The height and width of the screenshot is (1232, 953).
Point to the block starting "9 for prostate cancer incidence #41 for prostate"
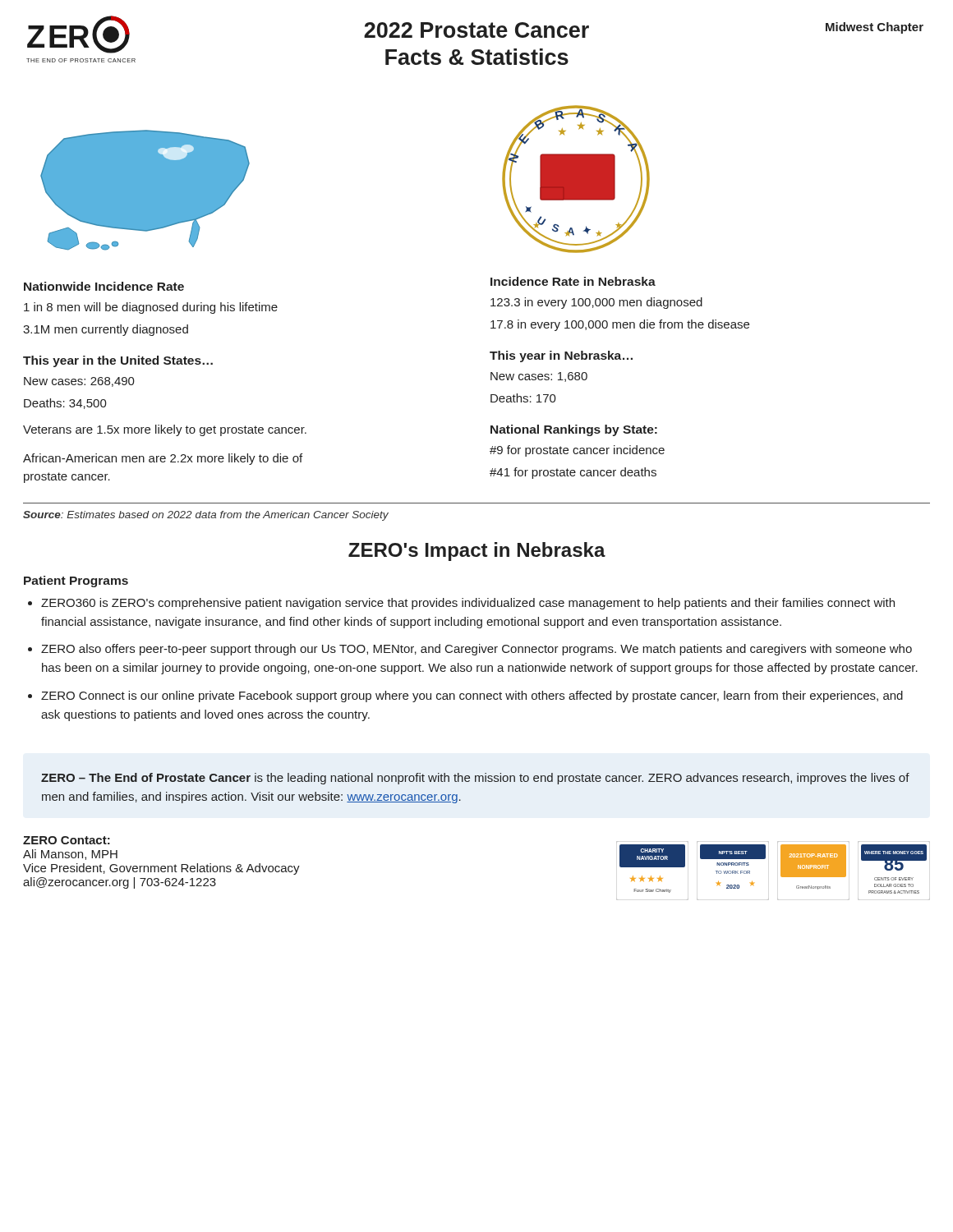pyautogui.click(x=577, y=451)
